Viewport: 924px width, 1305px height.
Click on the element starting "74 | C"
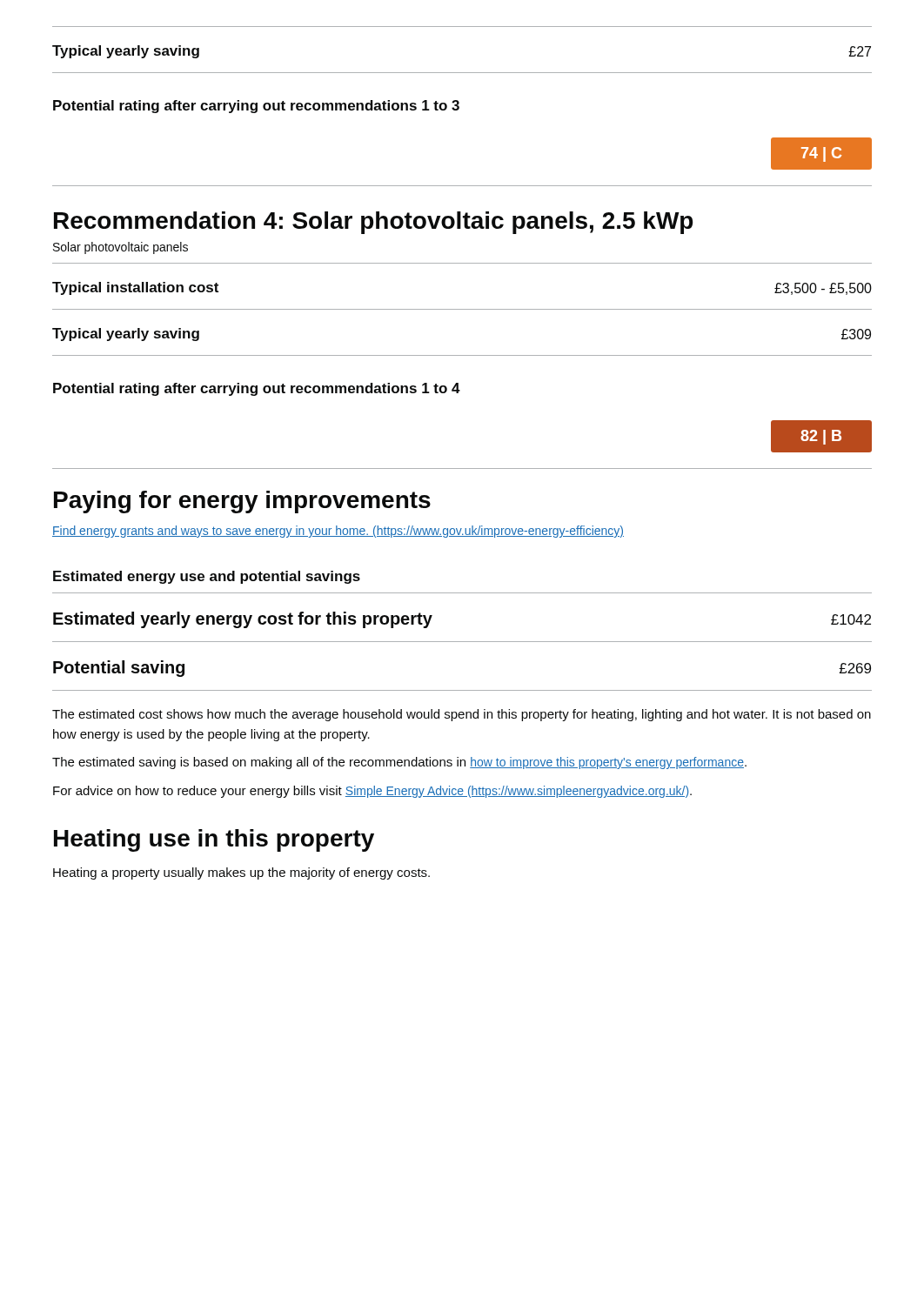(x=821, y=154)
